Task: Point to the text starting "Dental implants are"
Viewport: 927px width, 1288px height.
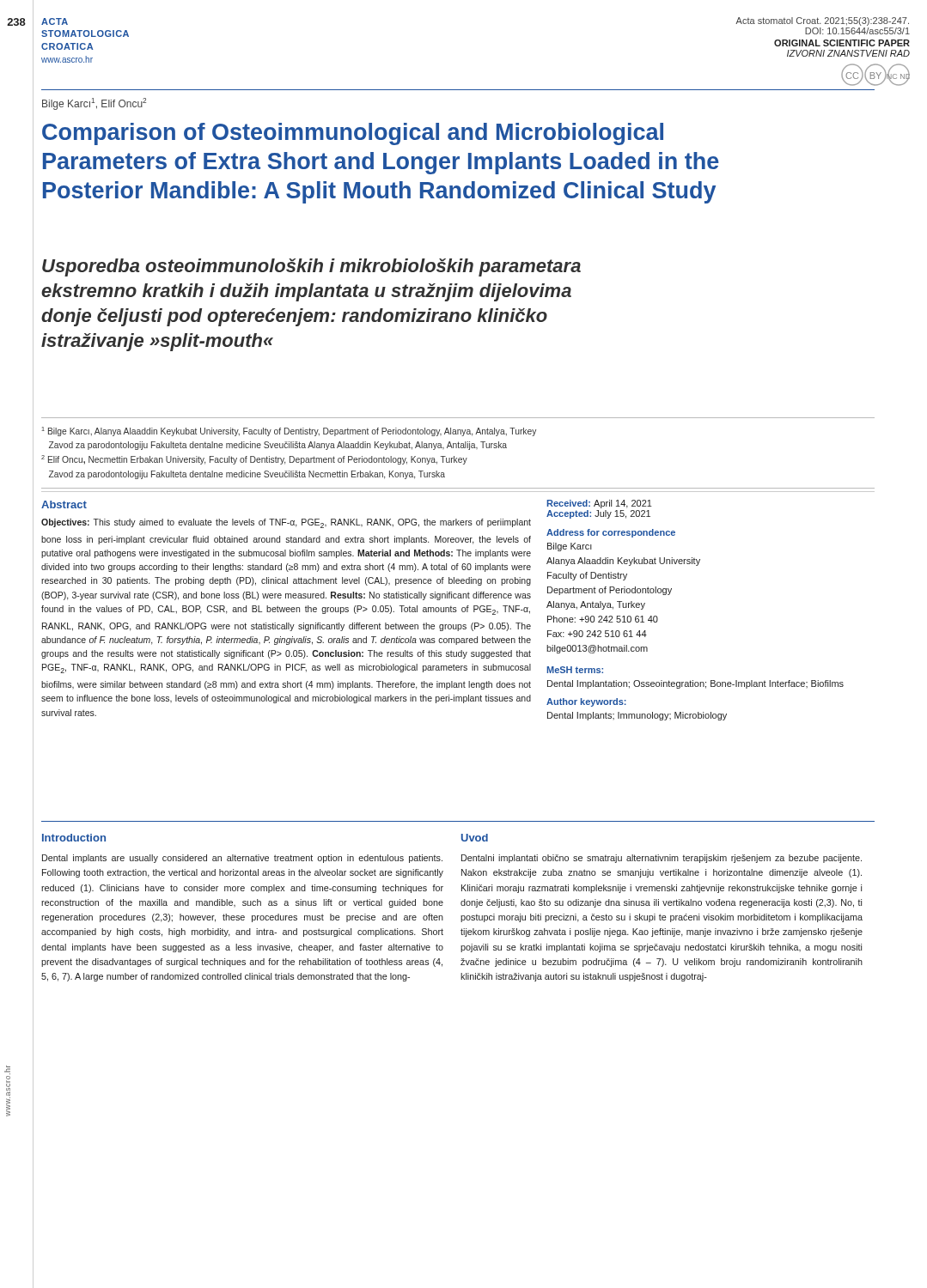Action: click(x=242, y=917)
